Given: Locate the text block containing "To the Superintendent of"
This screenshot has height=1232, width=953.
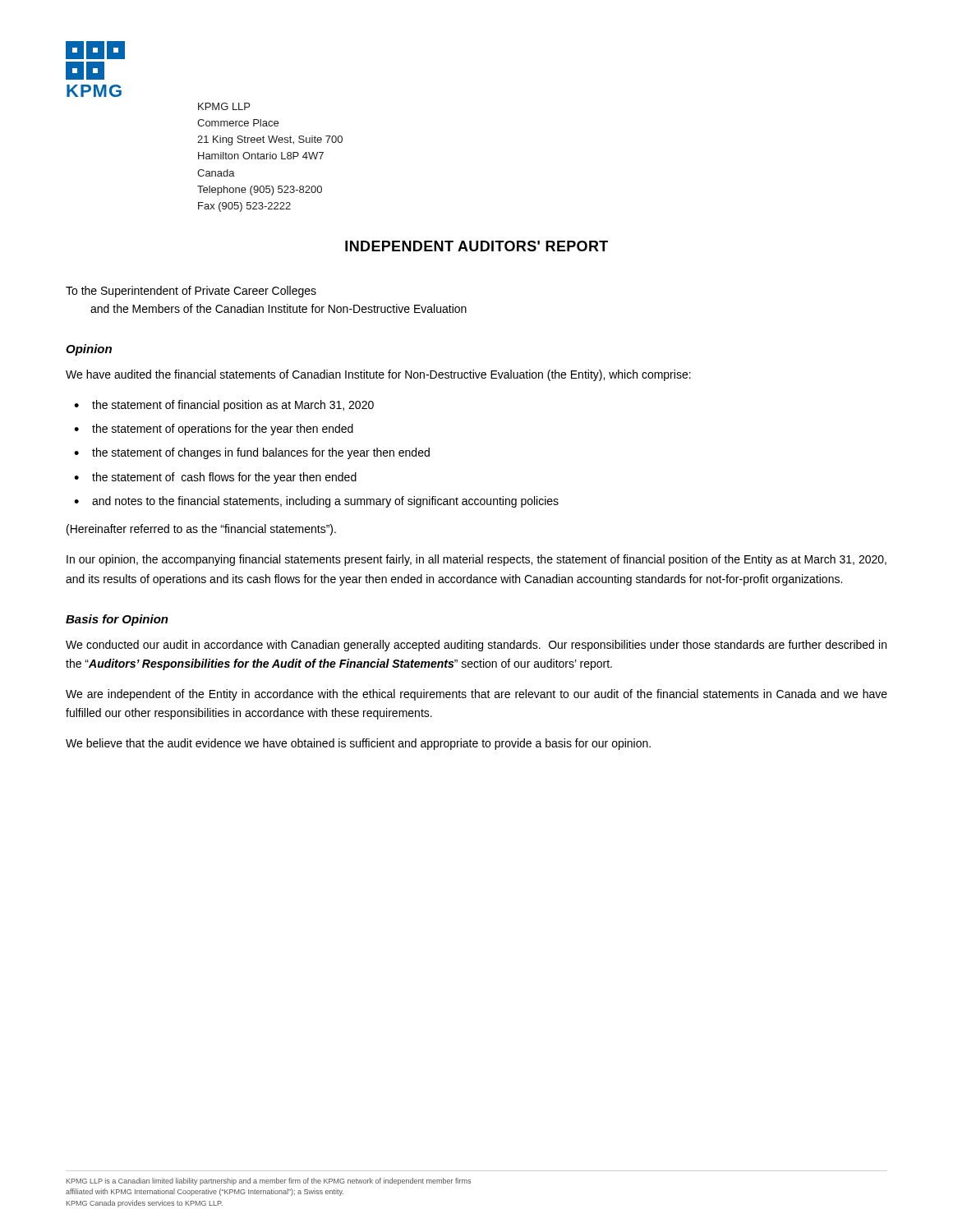Looking at the screenshot, I should pos(266,300).
